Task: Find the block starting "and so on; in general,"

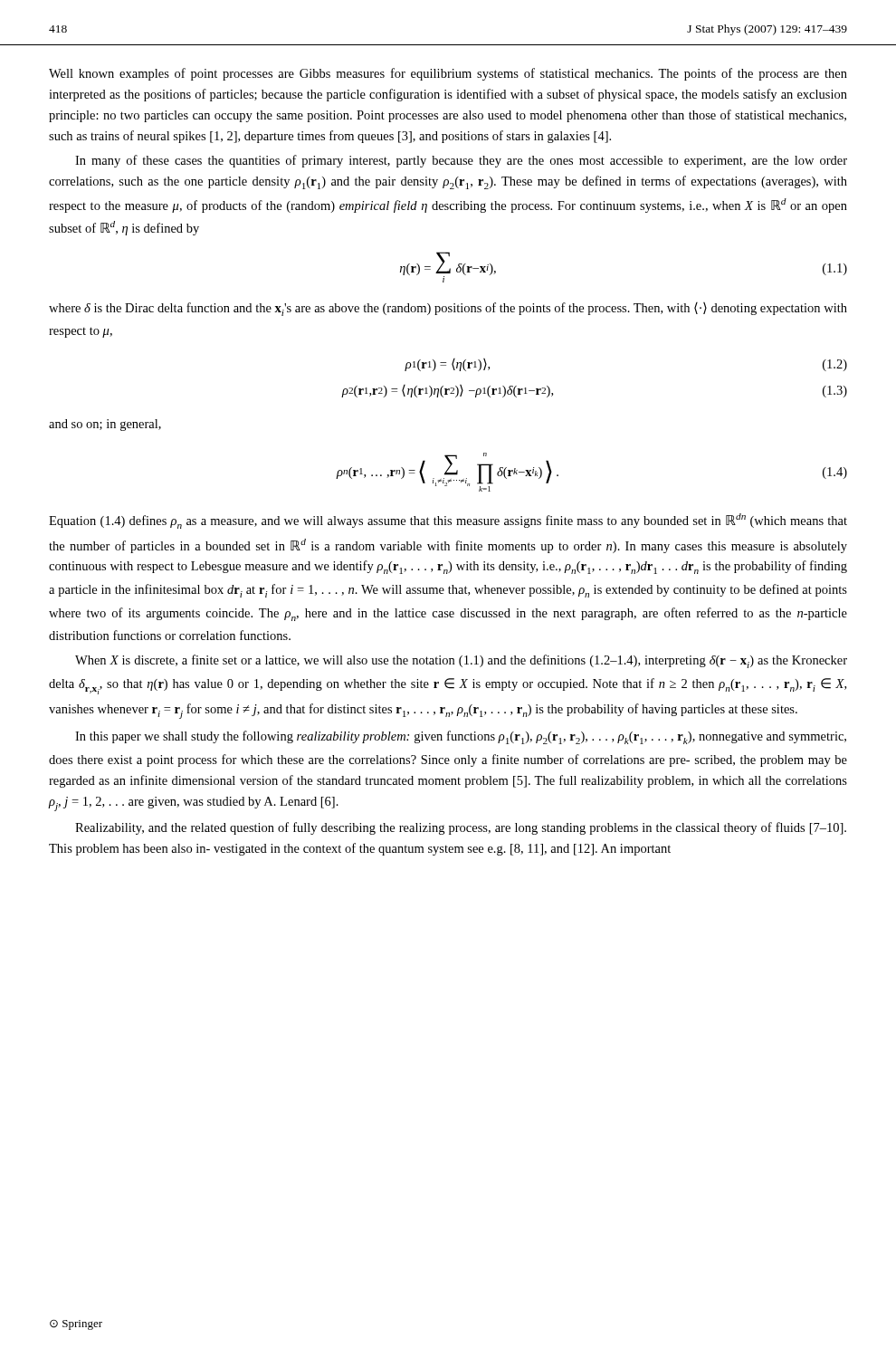Action: 105,424
